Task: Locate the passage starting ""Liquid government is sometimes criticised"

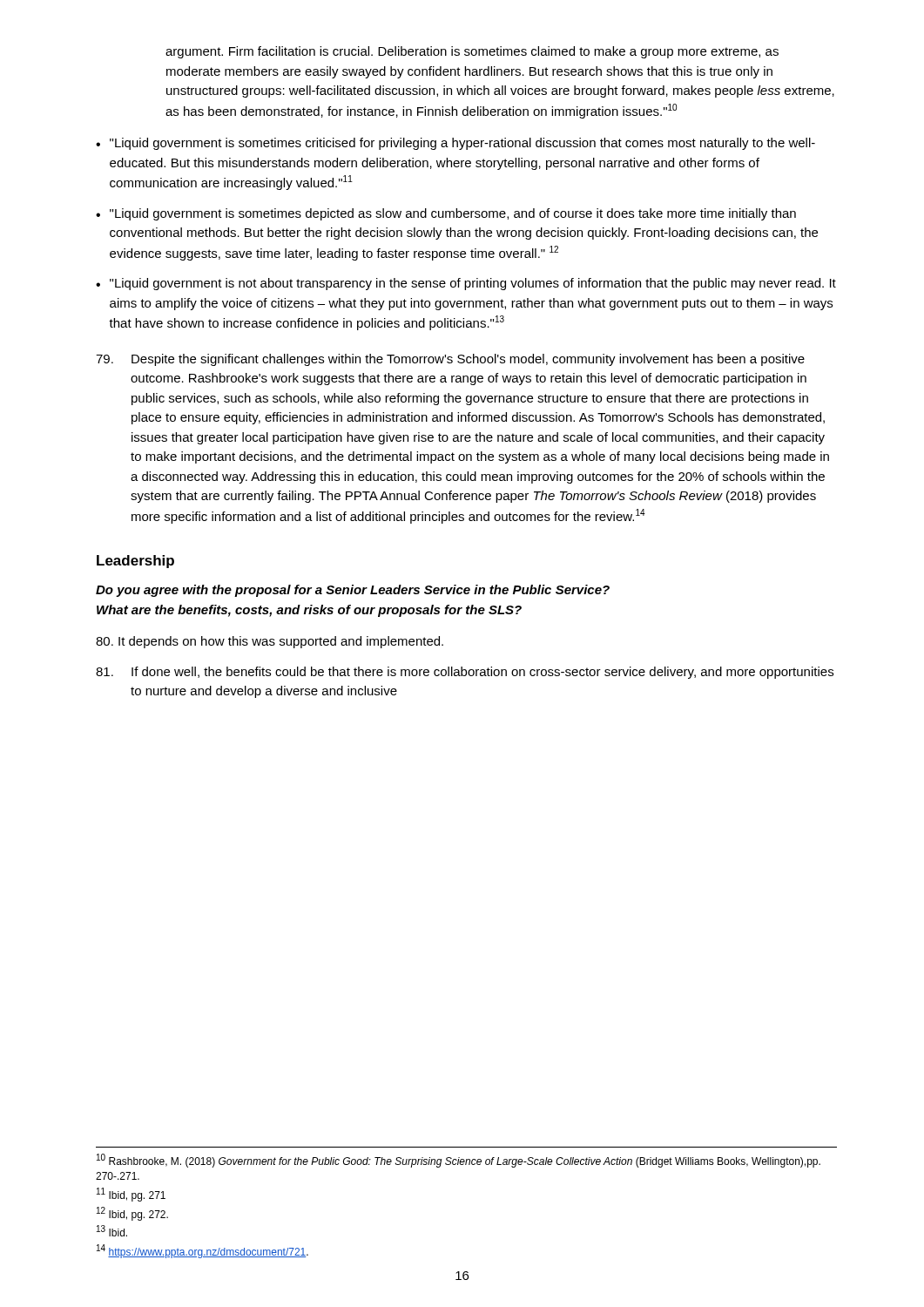Action: click(x=473, y=163)
